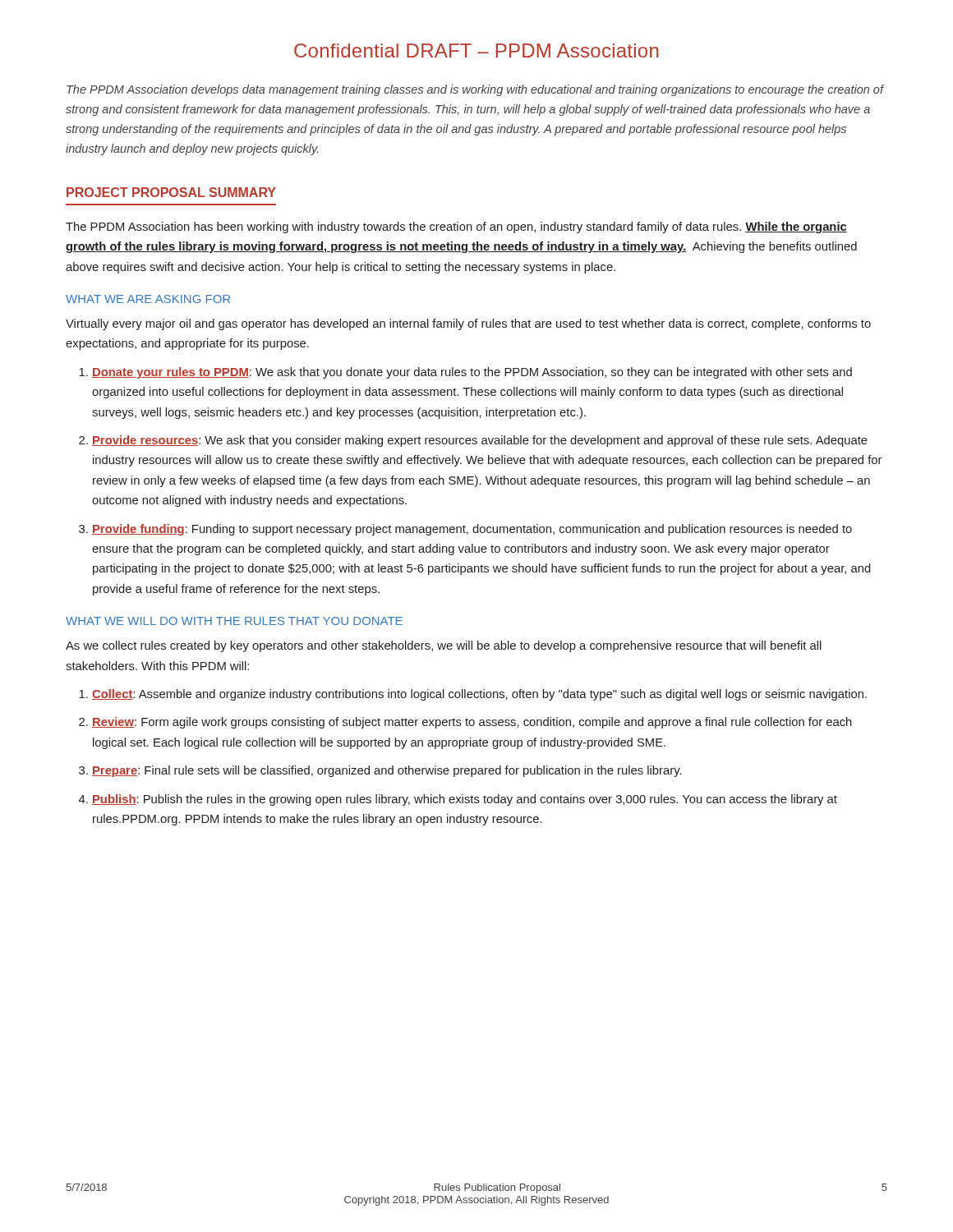Find the block on this page that starts "The PPDM Association has been"
Image resolution: width=953 pixels, height=1232 pixels.
(461, 247)
